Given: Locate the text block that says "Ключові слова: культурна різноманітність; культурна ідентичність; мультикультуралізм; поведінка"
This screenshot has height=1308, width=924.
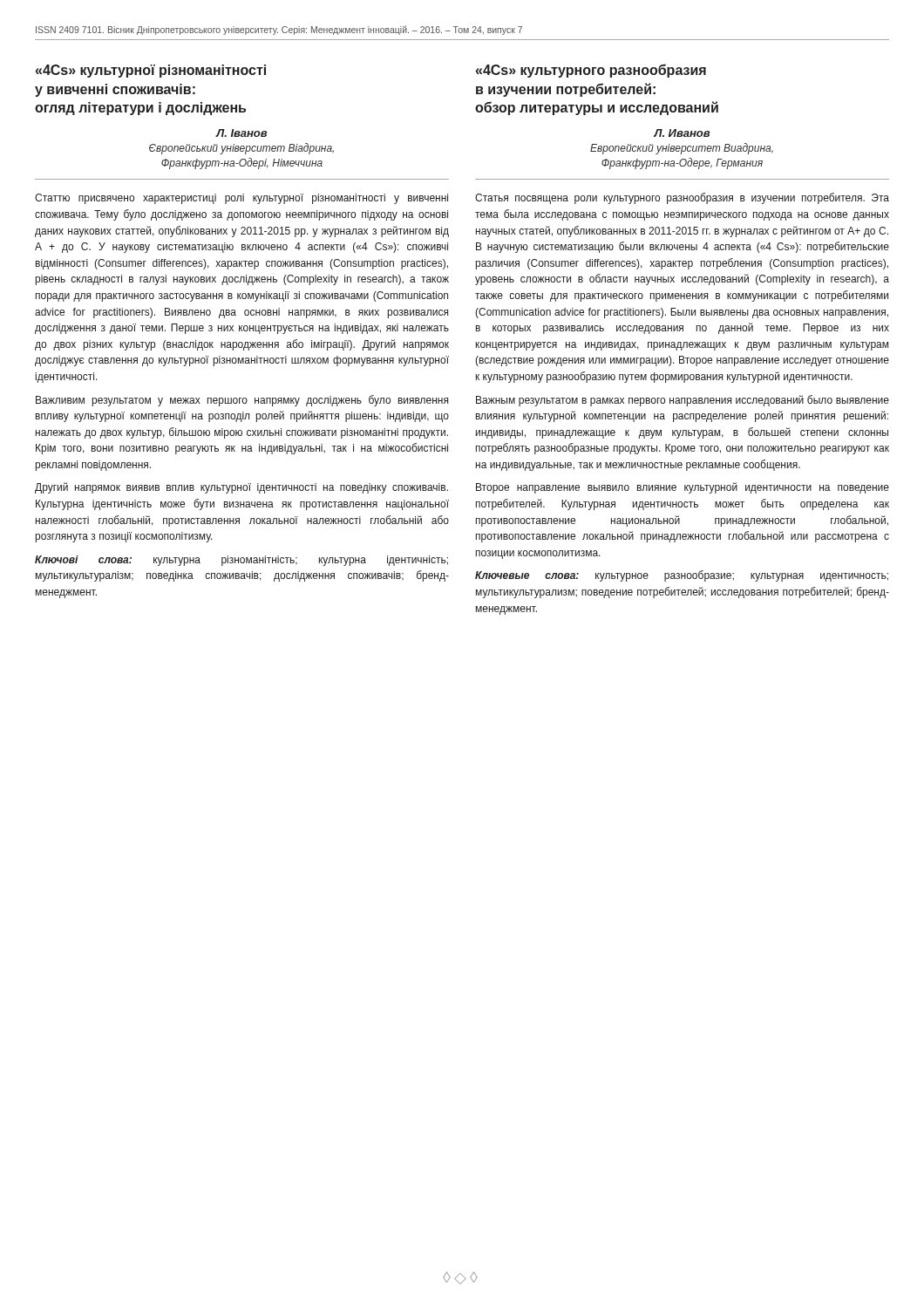Looking at the screenshot, I should tap(242, 576).
